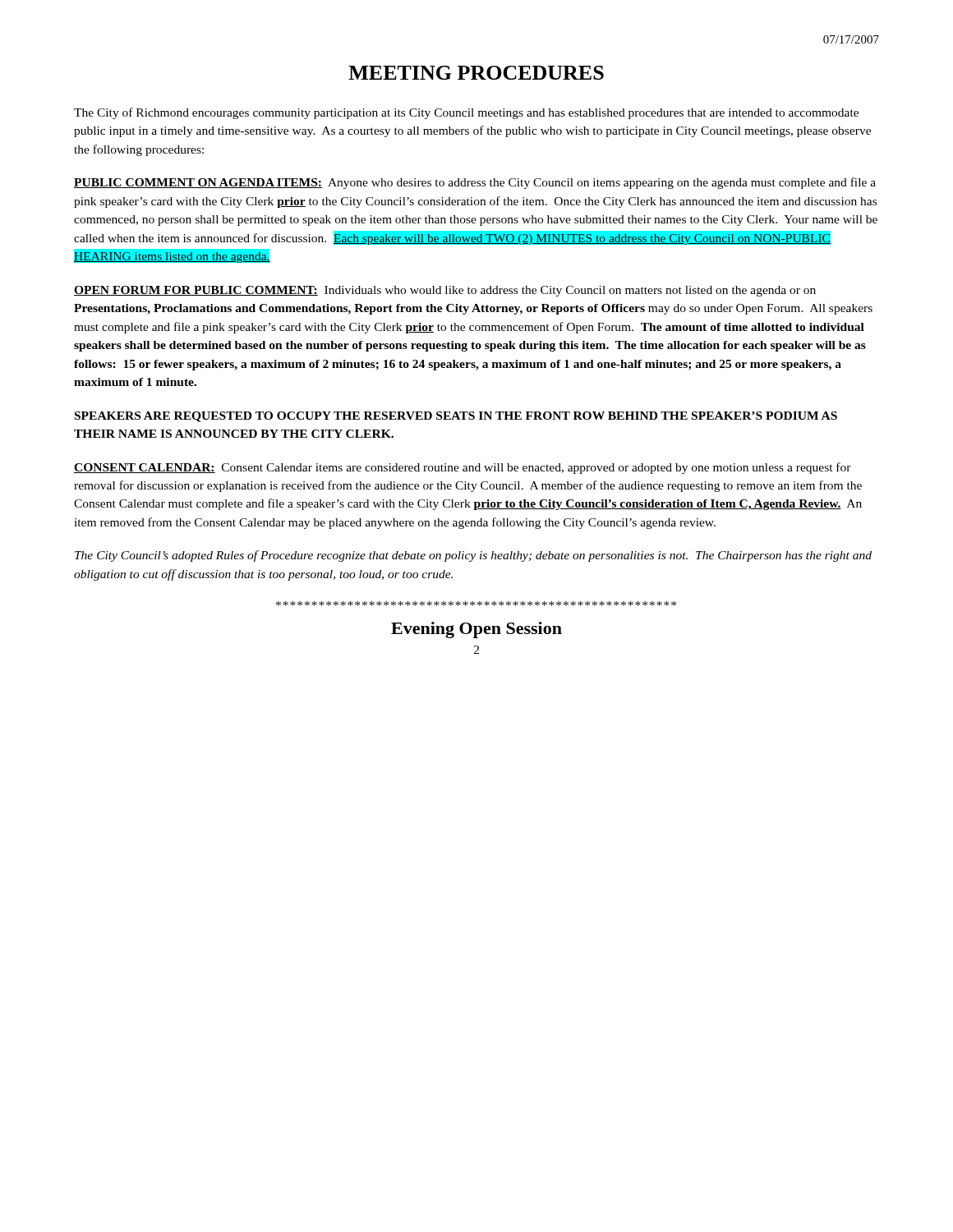Locate the title that says "MEETING PROCEDURES"
The height and width of the screenshot is (1232, 953).
pos(476,73)
